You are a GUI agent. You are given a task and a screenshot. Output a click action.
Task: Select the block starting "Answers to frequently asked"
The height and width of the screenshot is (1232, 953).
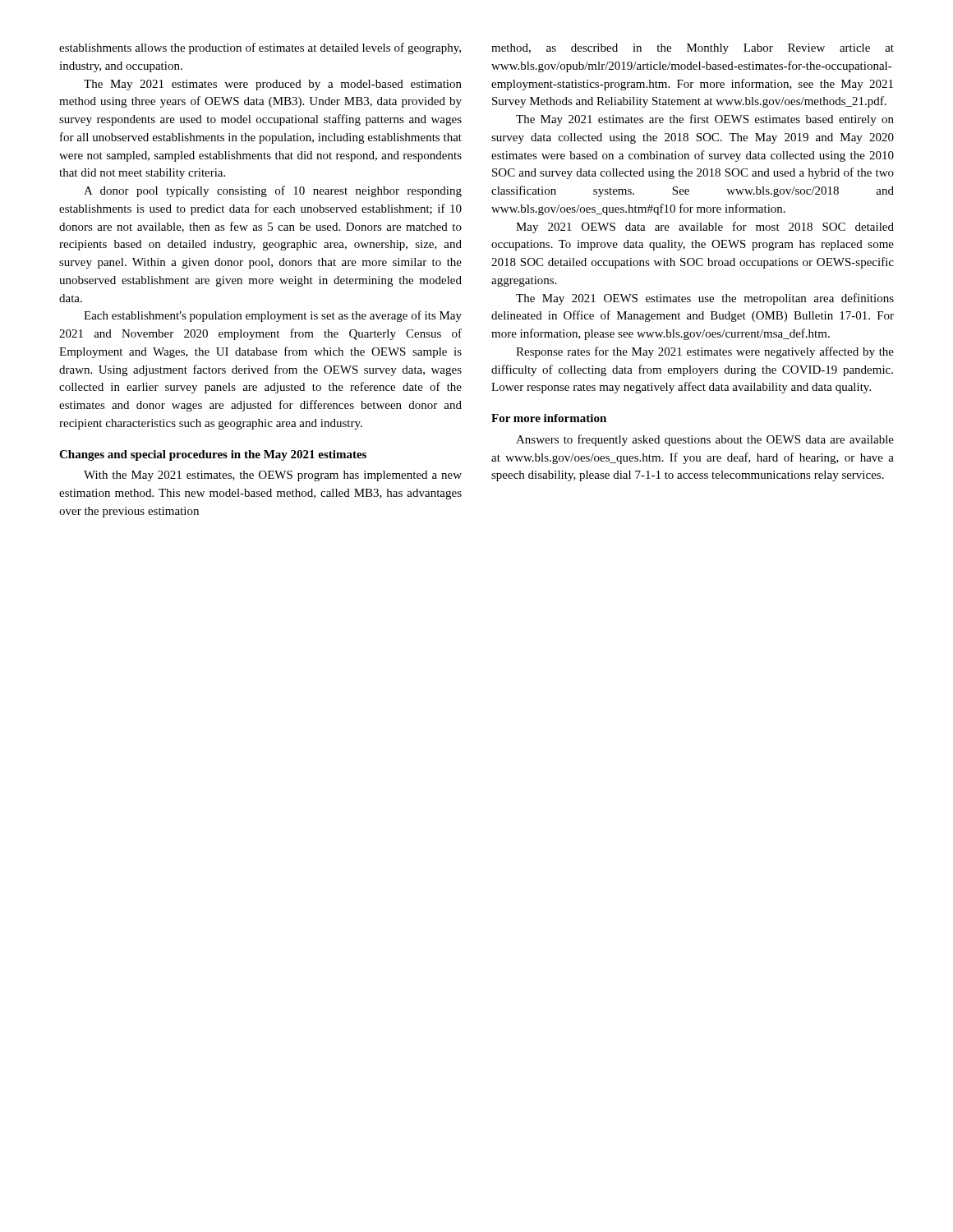click(x=693, y=458)
